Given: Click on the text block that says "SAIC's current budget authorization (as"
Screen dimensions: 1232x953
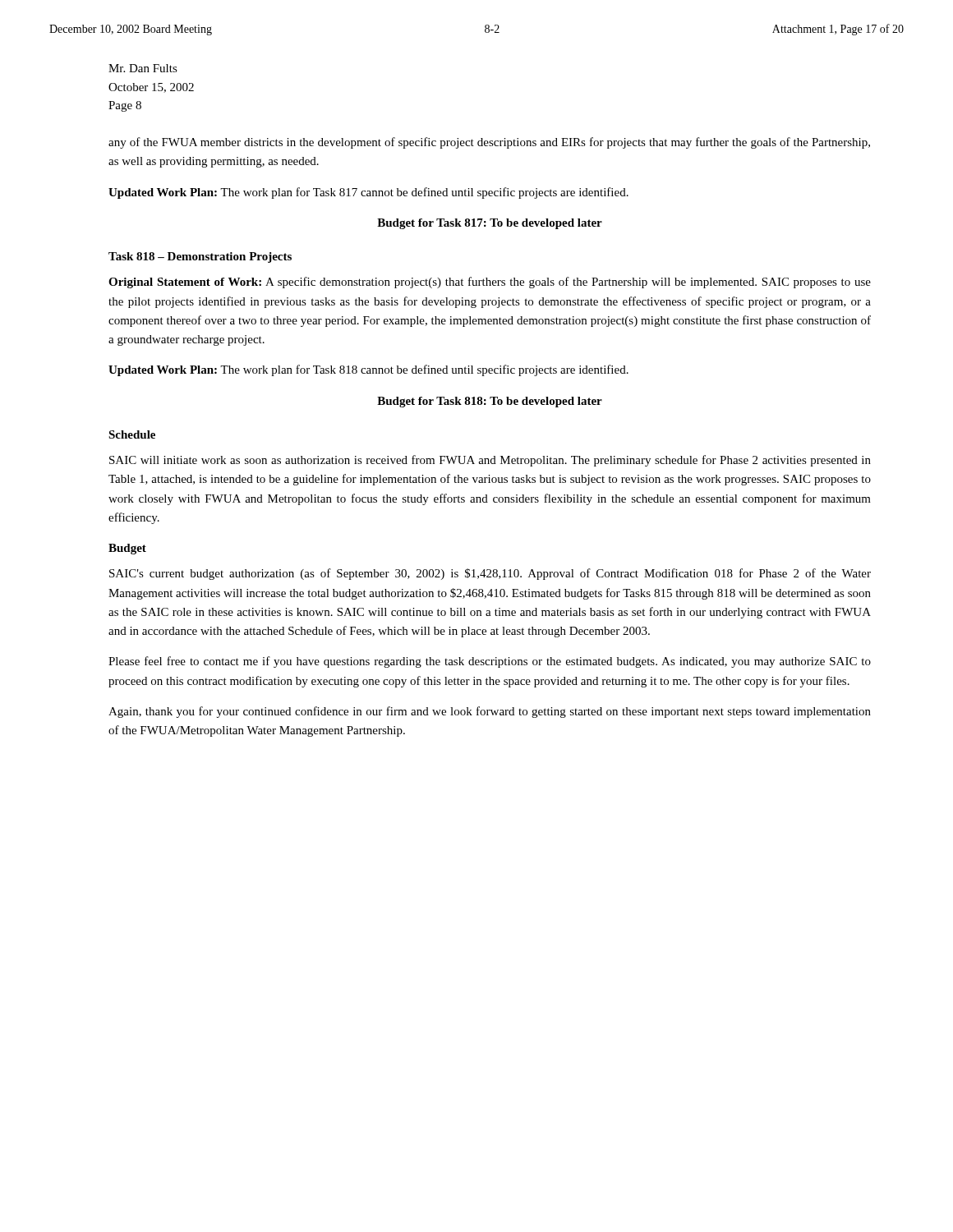Looking at the screenshot, I should [490, 602].
